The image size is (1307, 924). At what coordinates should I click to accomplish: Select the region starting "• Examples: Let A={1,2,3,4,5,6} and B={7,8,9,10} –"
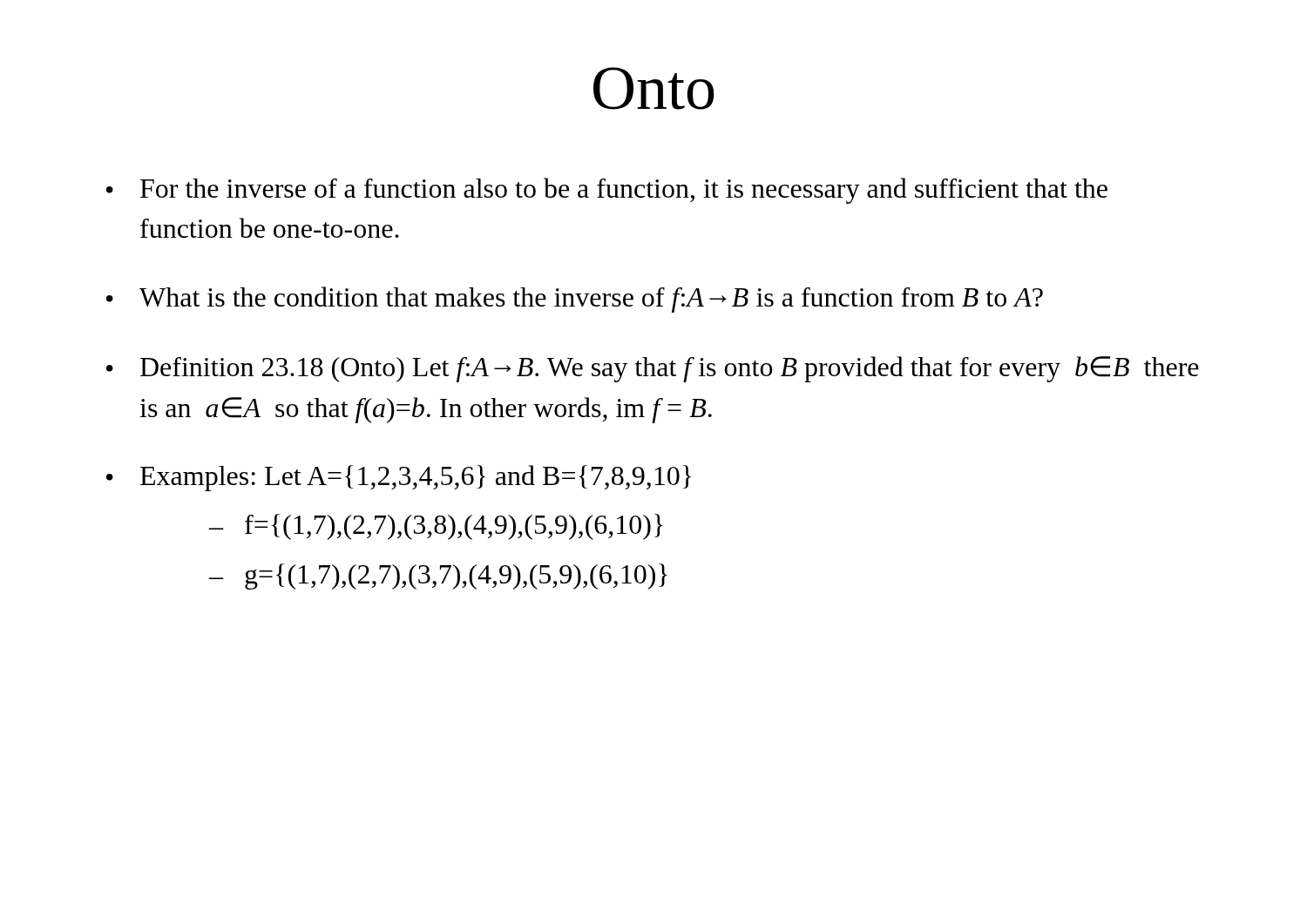(654, 529)
